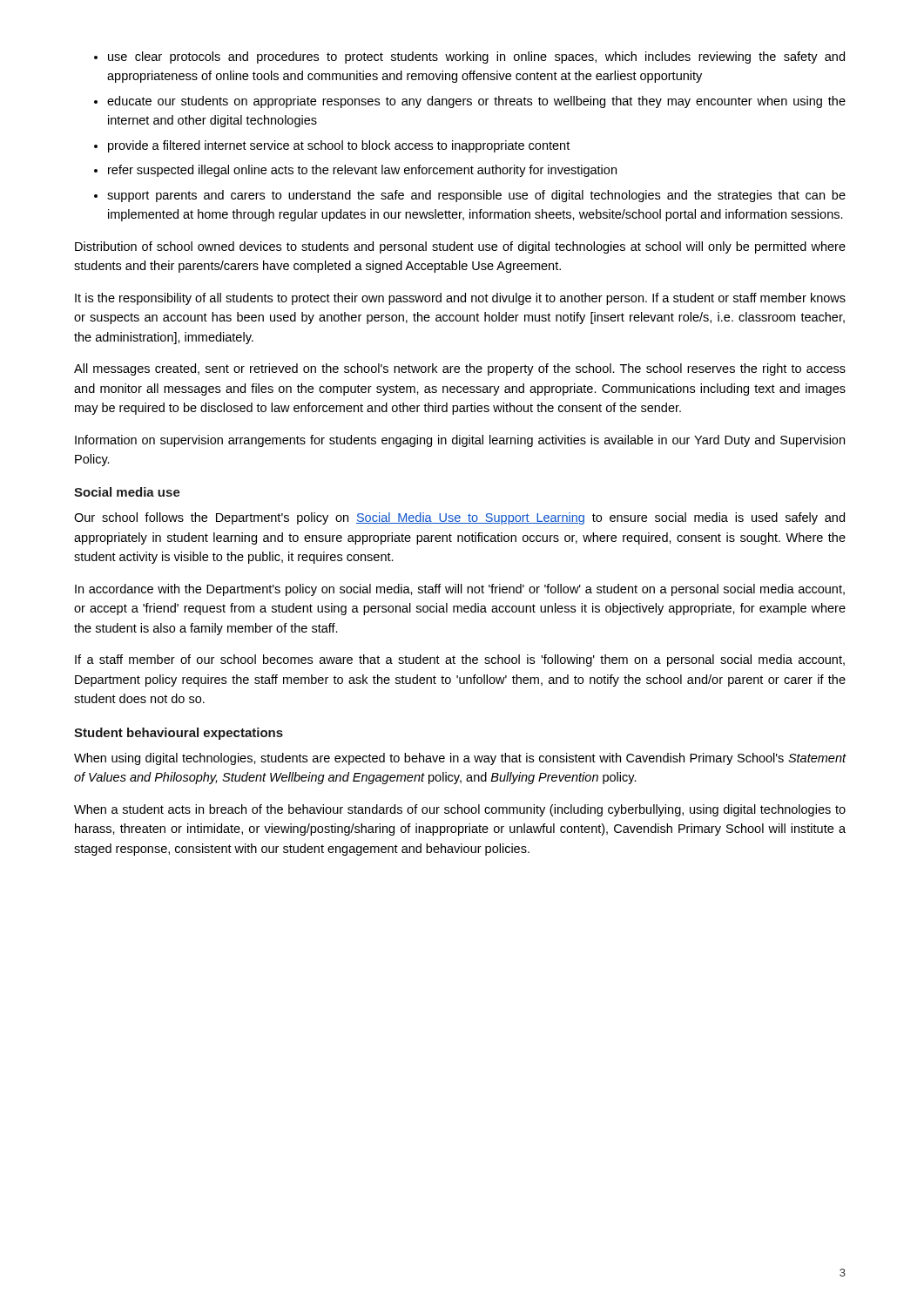Navigate to the passage starting "use clear protocols and procedures to"

point(476,66)
